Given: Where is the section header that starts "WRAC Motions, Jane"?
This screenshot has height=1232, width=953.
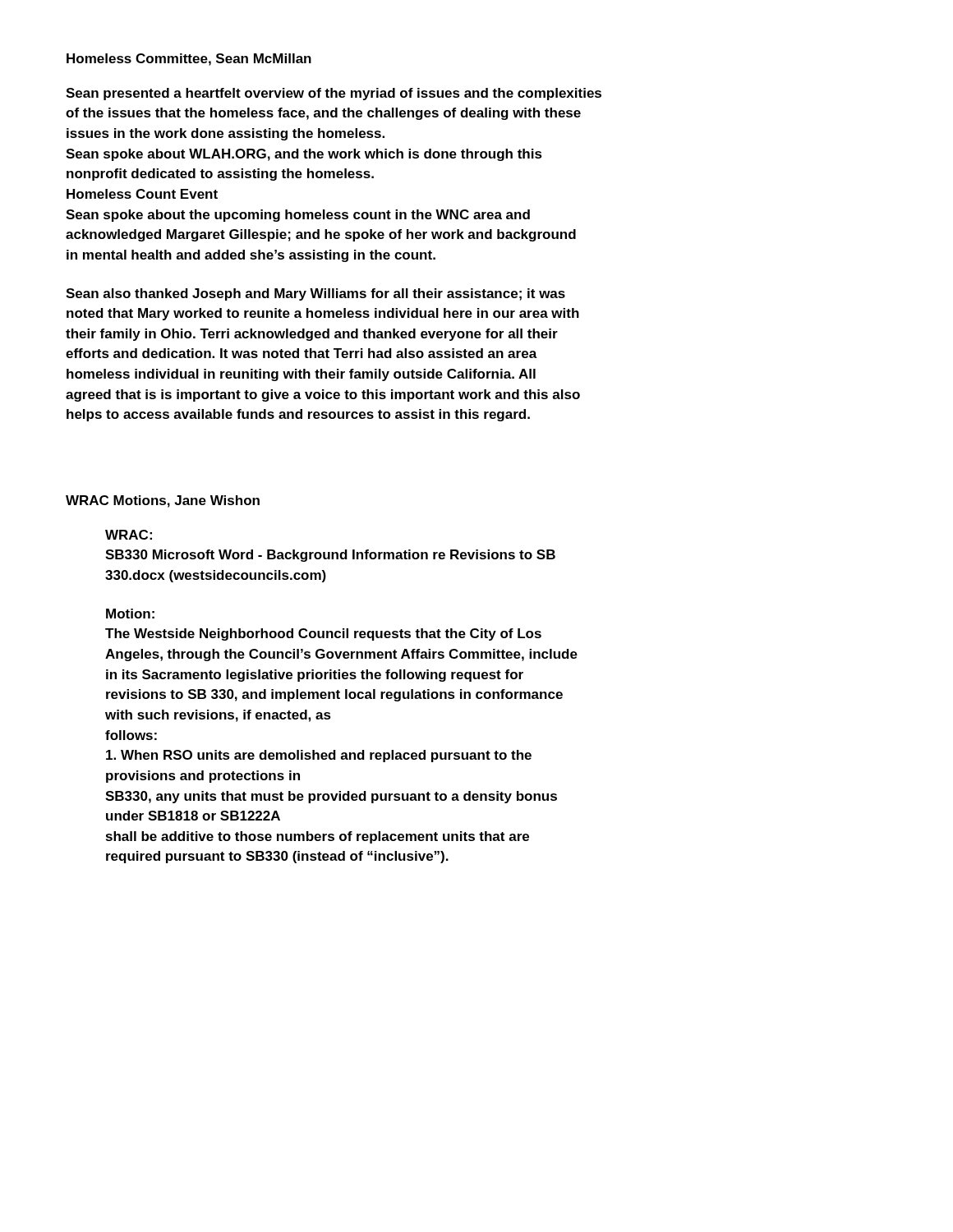Looking at the screenshot, I should [x=163, y=501].
